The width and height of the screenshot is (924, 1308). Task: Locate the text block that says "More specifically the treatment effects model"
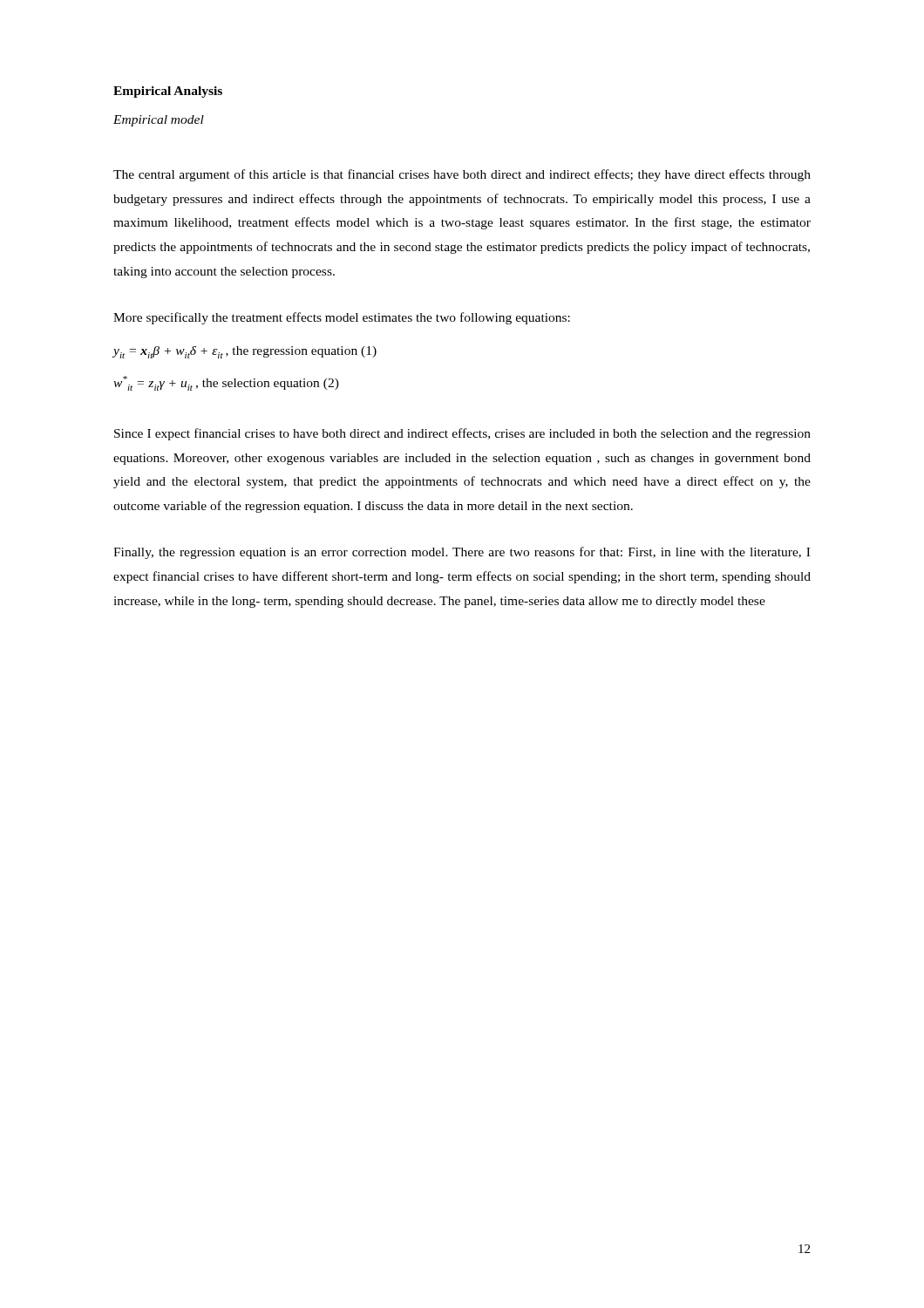(342, 317)
